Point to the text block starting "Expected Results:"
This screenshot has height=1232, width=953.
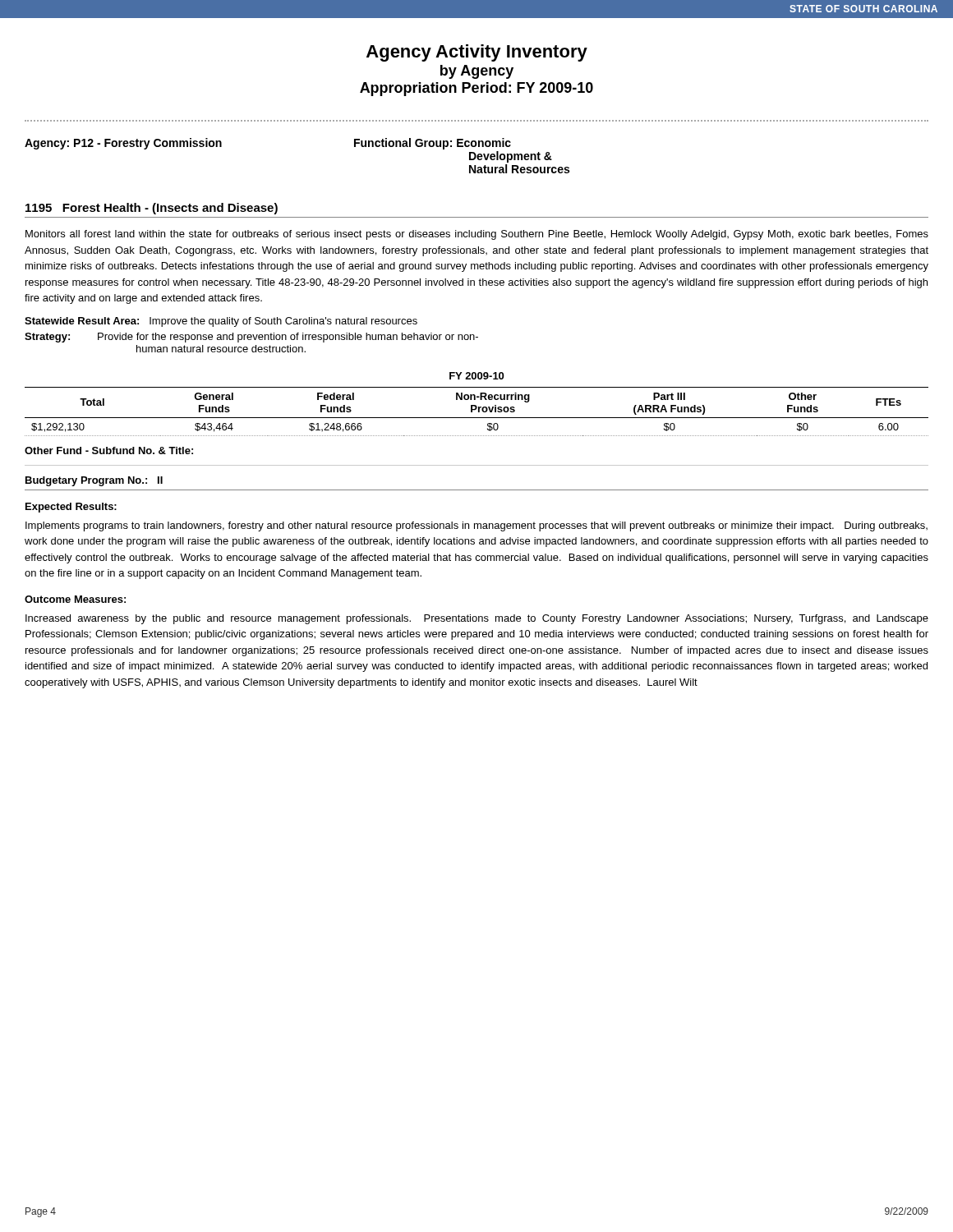pyautogui.click(x=71, y=506)
